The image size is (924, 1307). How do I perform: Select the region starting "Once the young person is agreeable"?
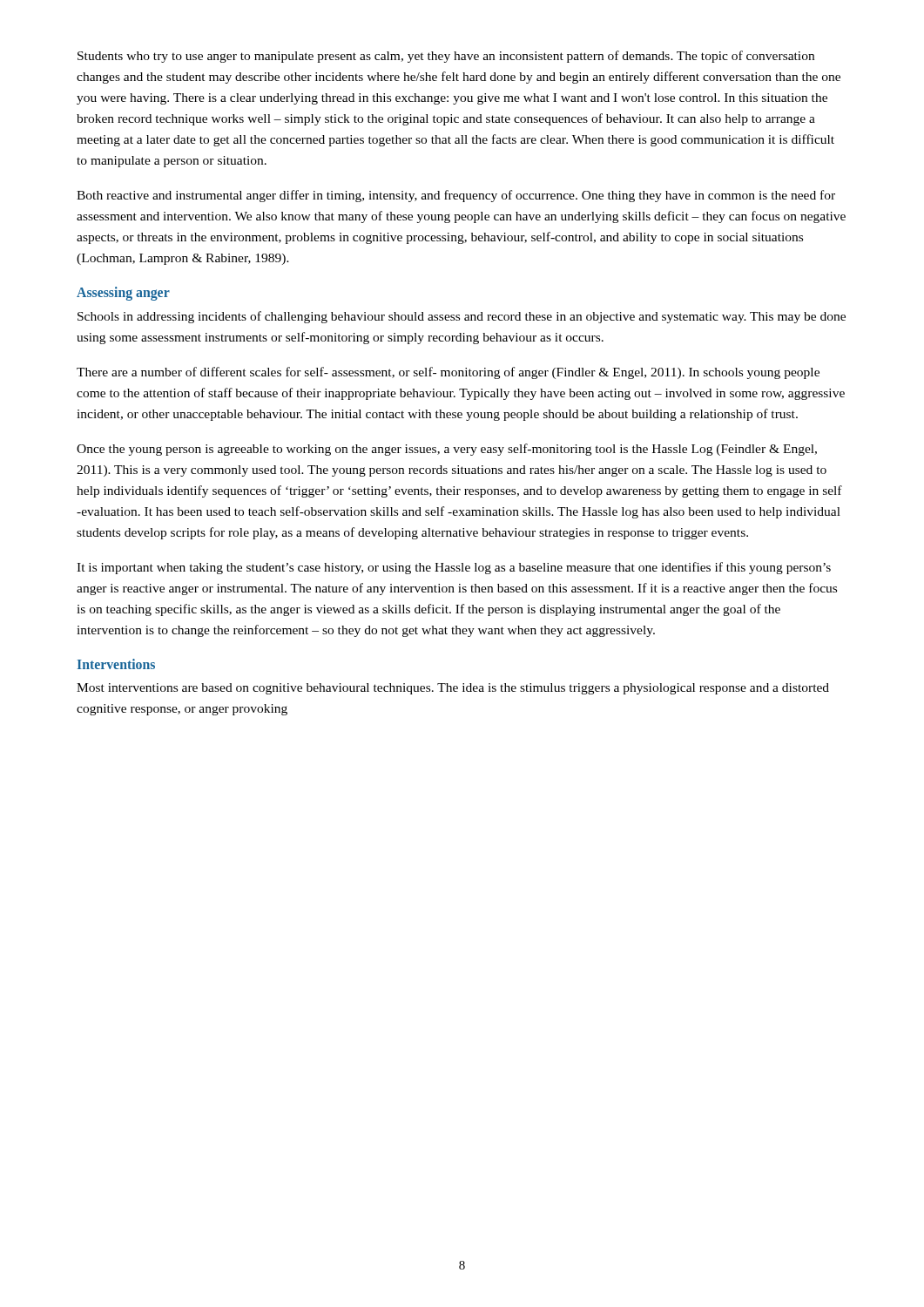462,490
